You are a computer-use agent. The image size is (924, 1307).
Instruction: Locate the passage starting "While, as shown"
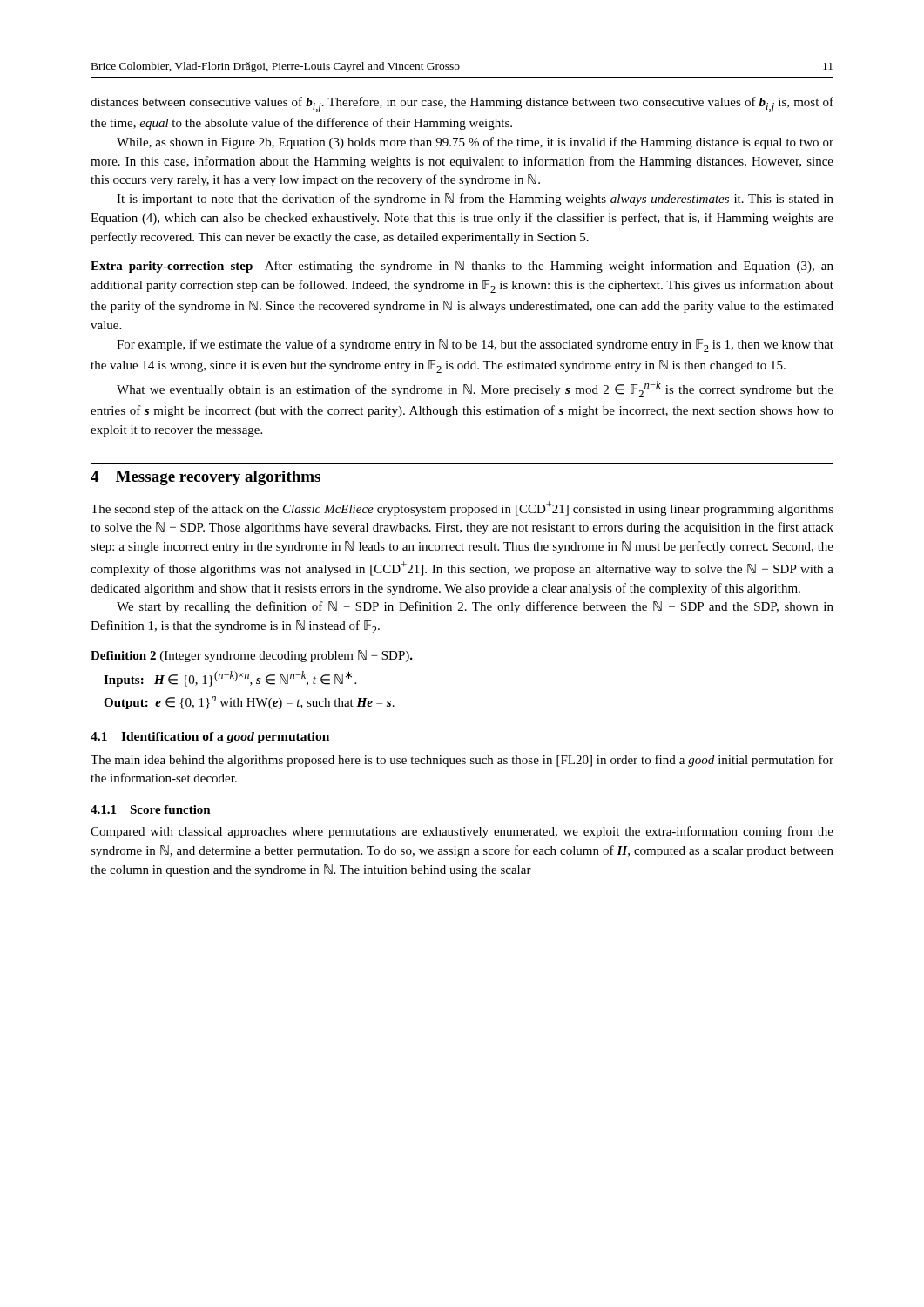[x=462, y=162]
